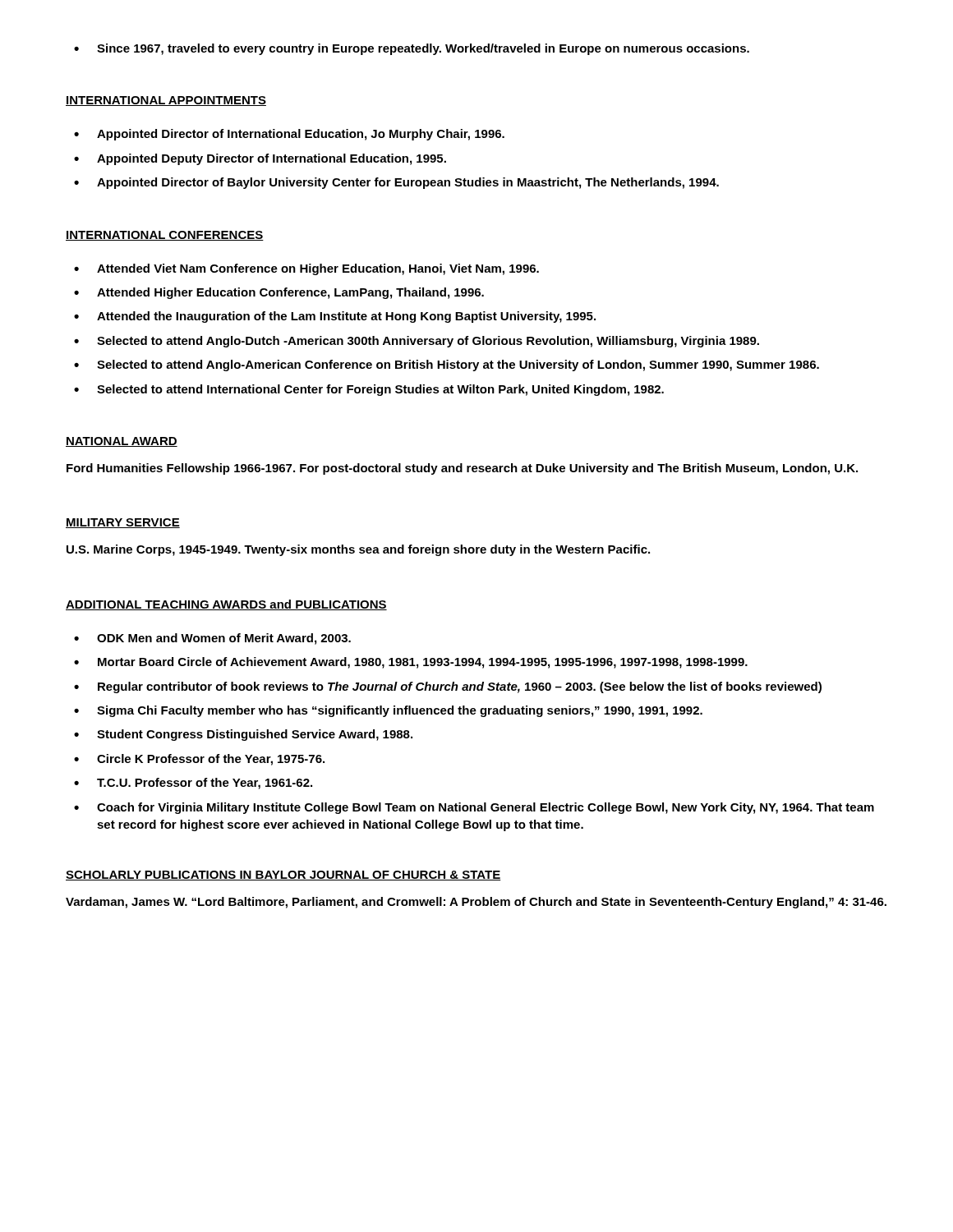Navigate to the element starting "INTERNATIONAL CONFERENCES"

tap(164, 234)
